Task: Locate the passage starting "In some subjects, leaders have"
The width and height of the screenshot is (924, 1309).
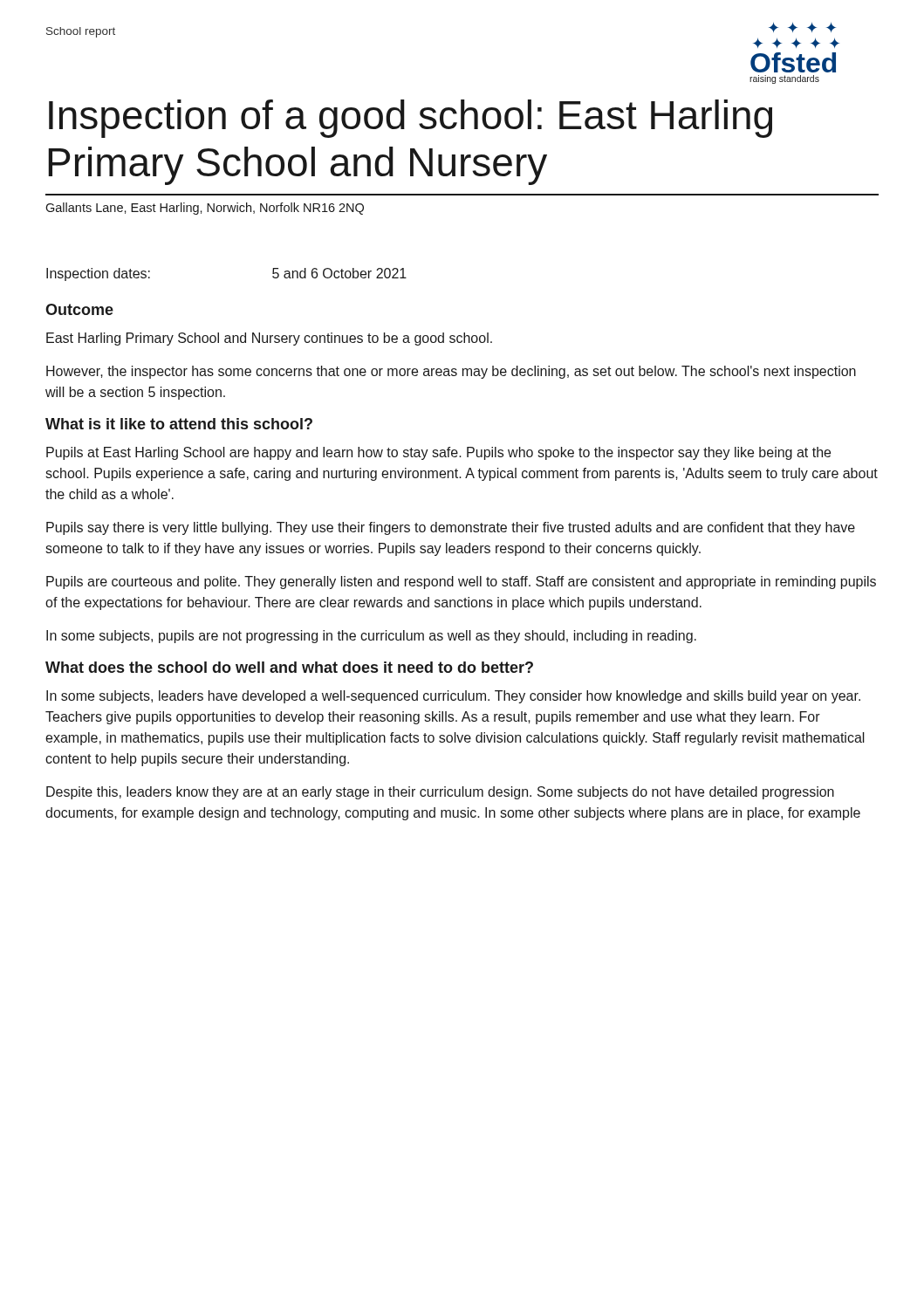Action: pyautogui.click(x=462, y=728)
